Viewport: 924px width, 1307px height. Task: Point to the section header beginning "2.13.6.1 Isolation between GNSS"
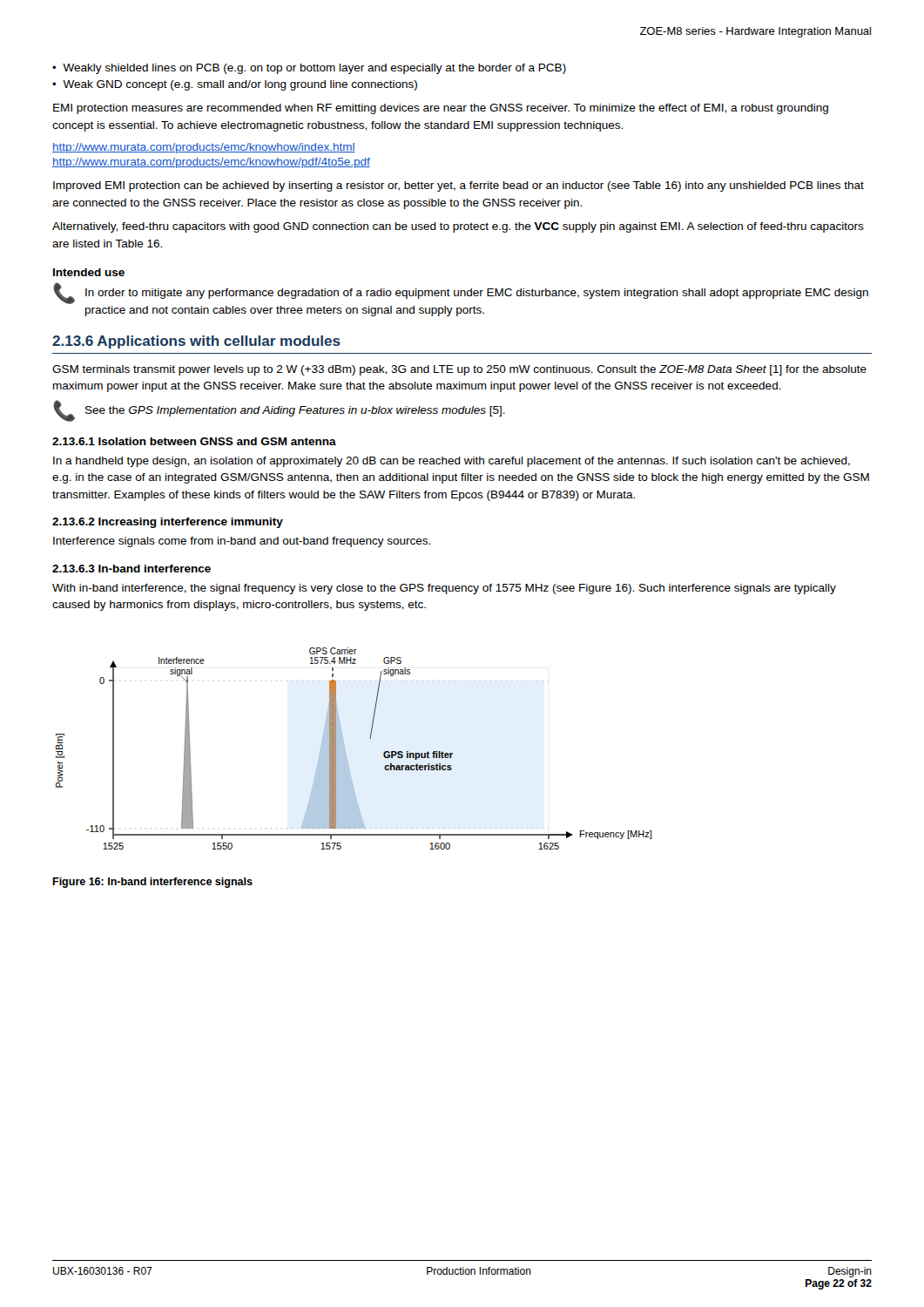coord(194,441)
